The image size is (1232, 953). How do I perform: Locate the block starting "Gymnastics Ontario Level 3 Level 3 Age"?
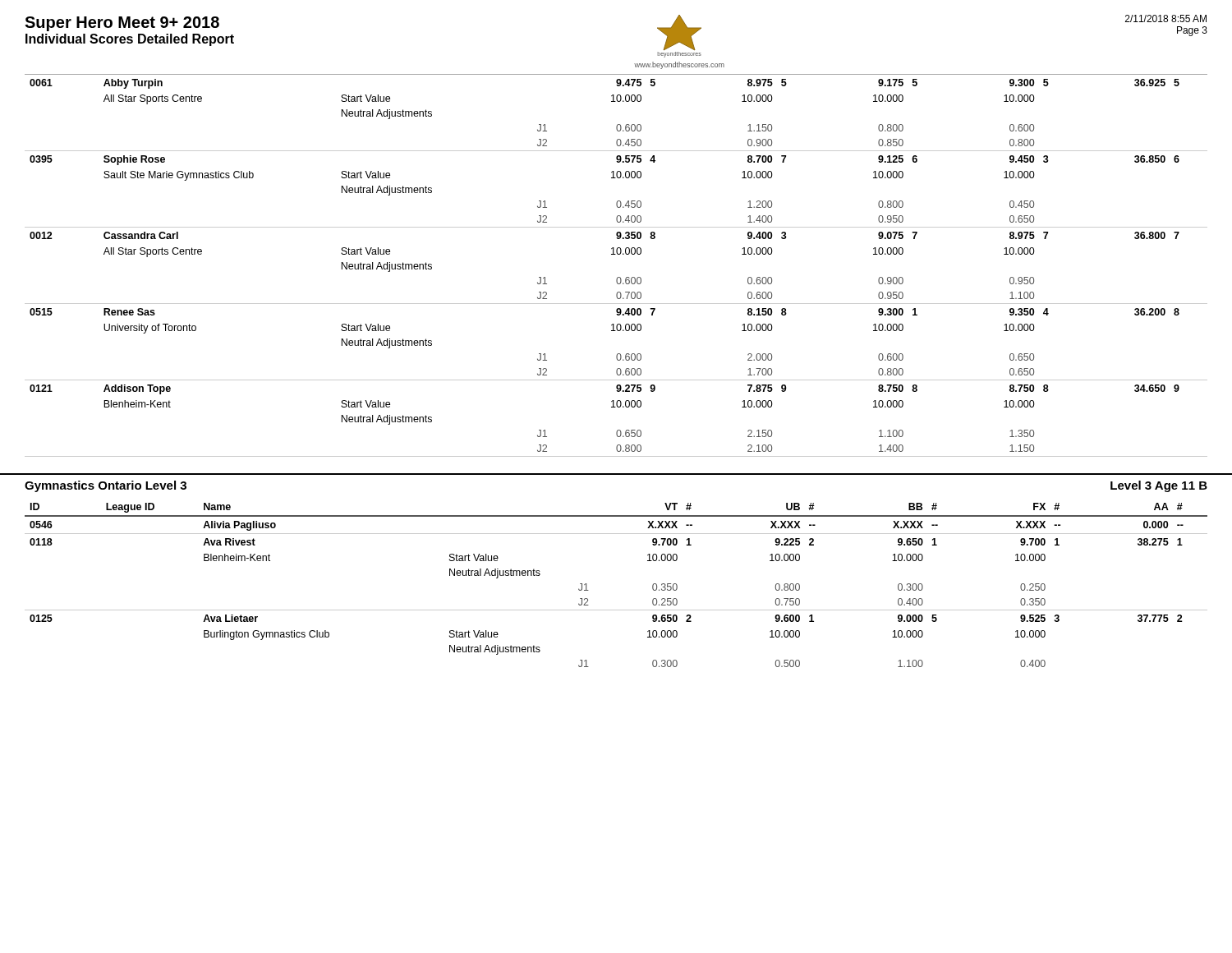pos(616,485)
